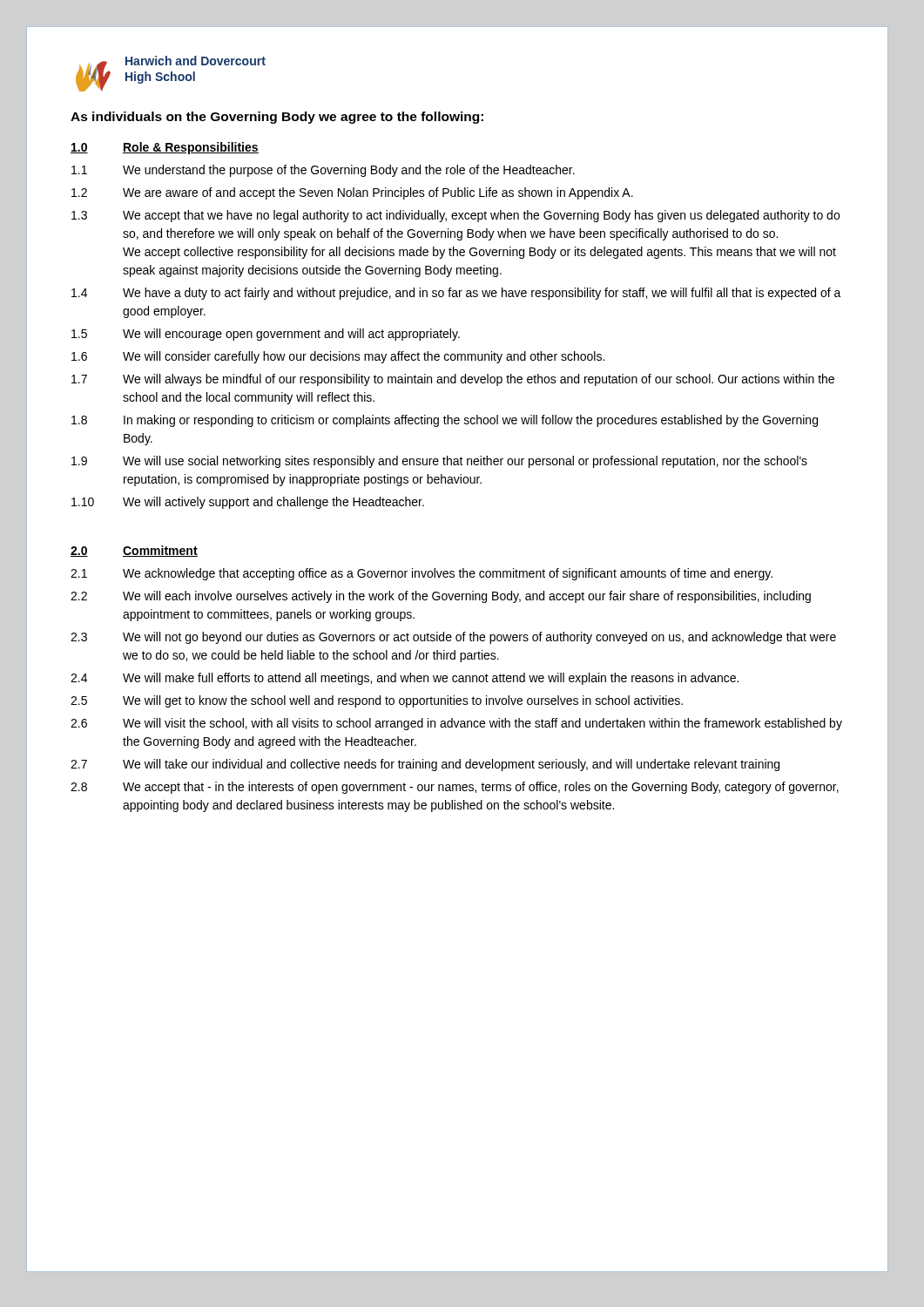
Task: Select the logo
Action: coord(457,77)
